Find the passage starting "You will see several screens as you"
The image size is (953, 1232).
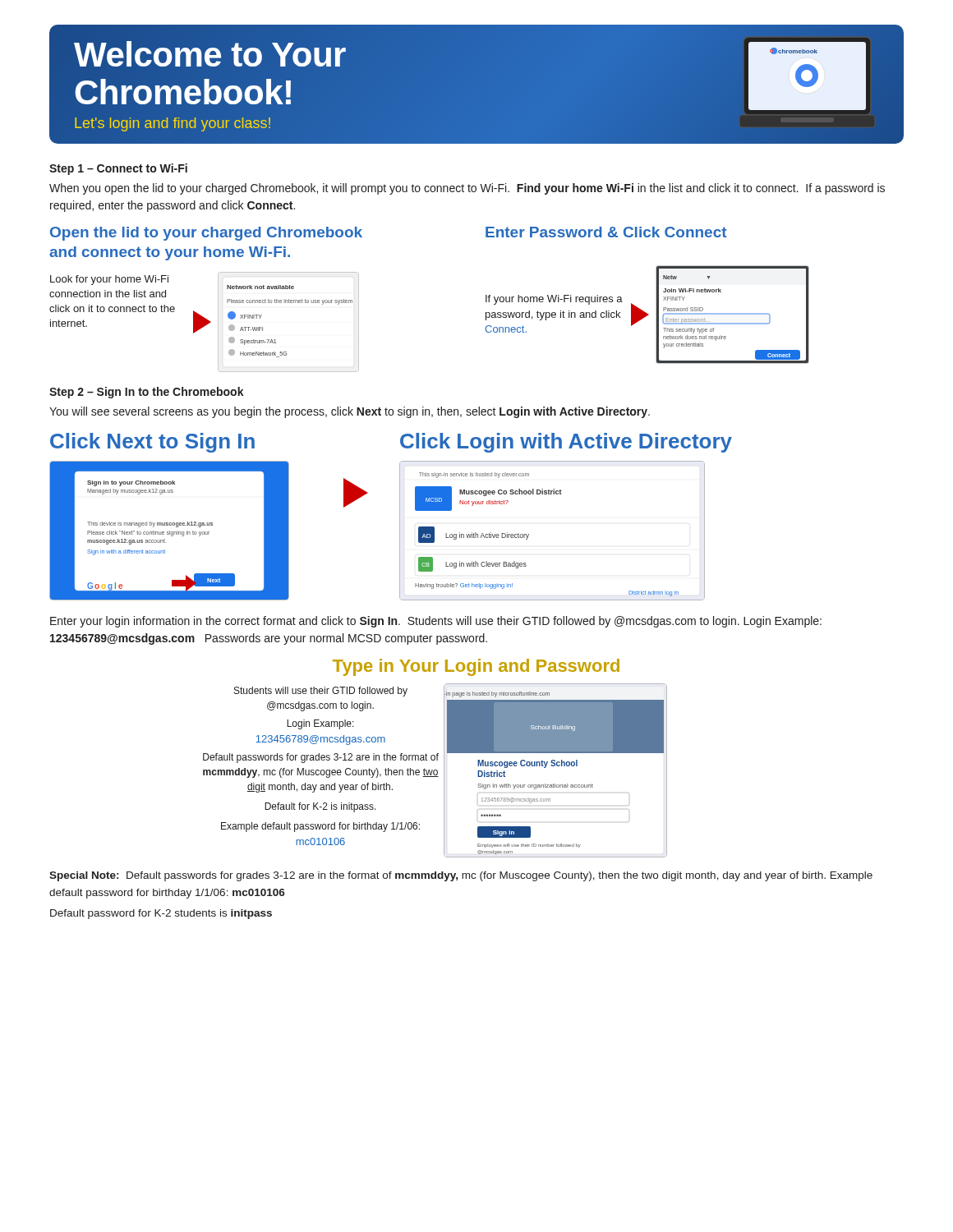pos(350,411)
